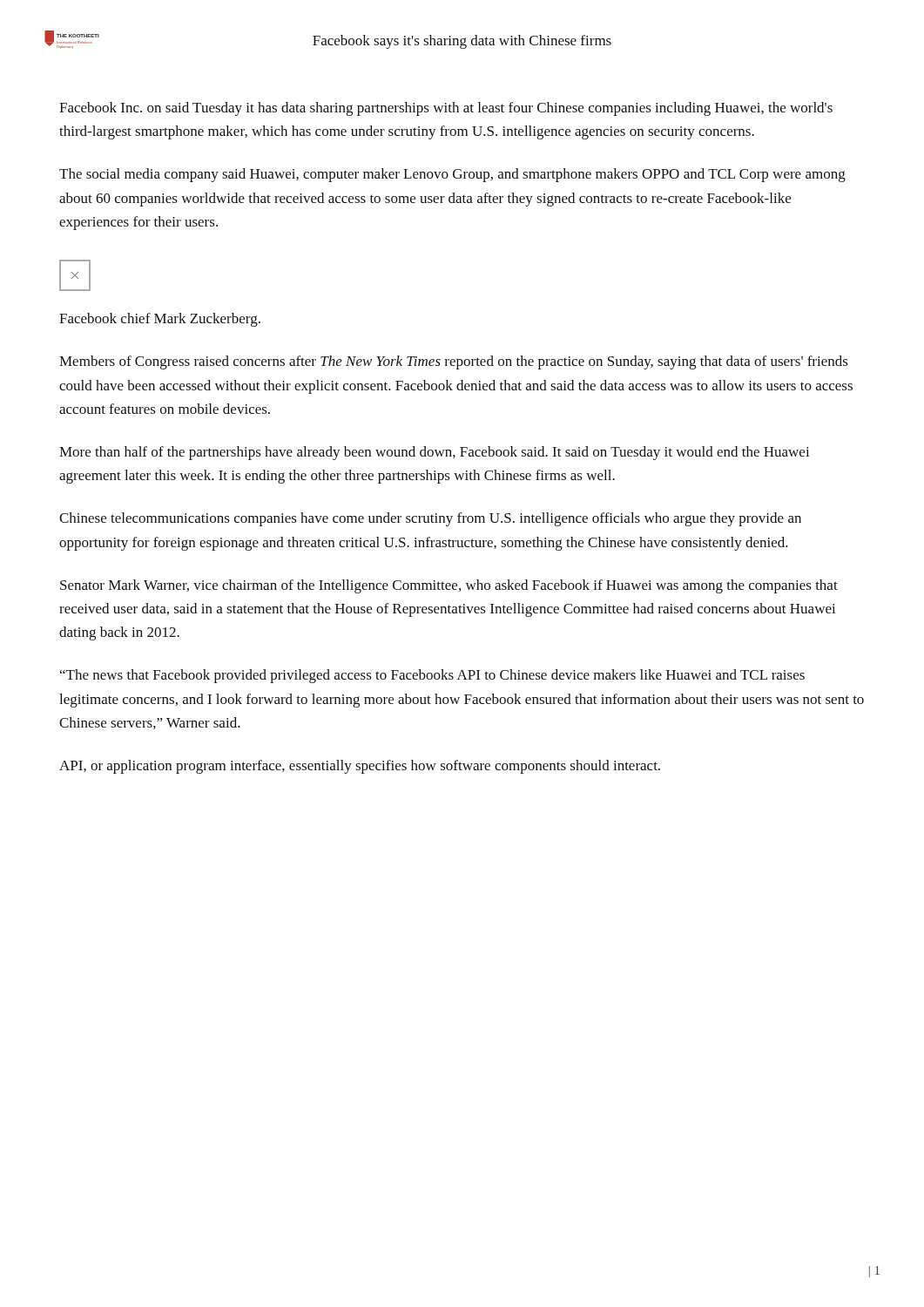Viewport: 924px width, 1307px height.
Task: Navigate to the text starting "More than half of the partnerships have"
Action: pos(434,464)
